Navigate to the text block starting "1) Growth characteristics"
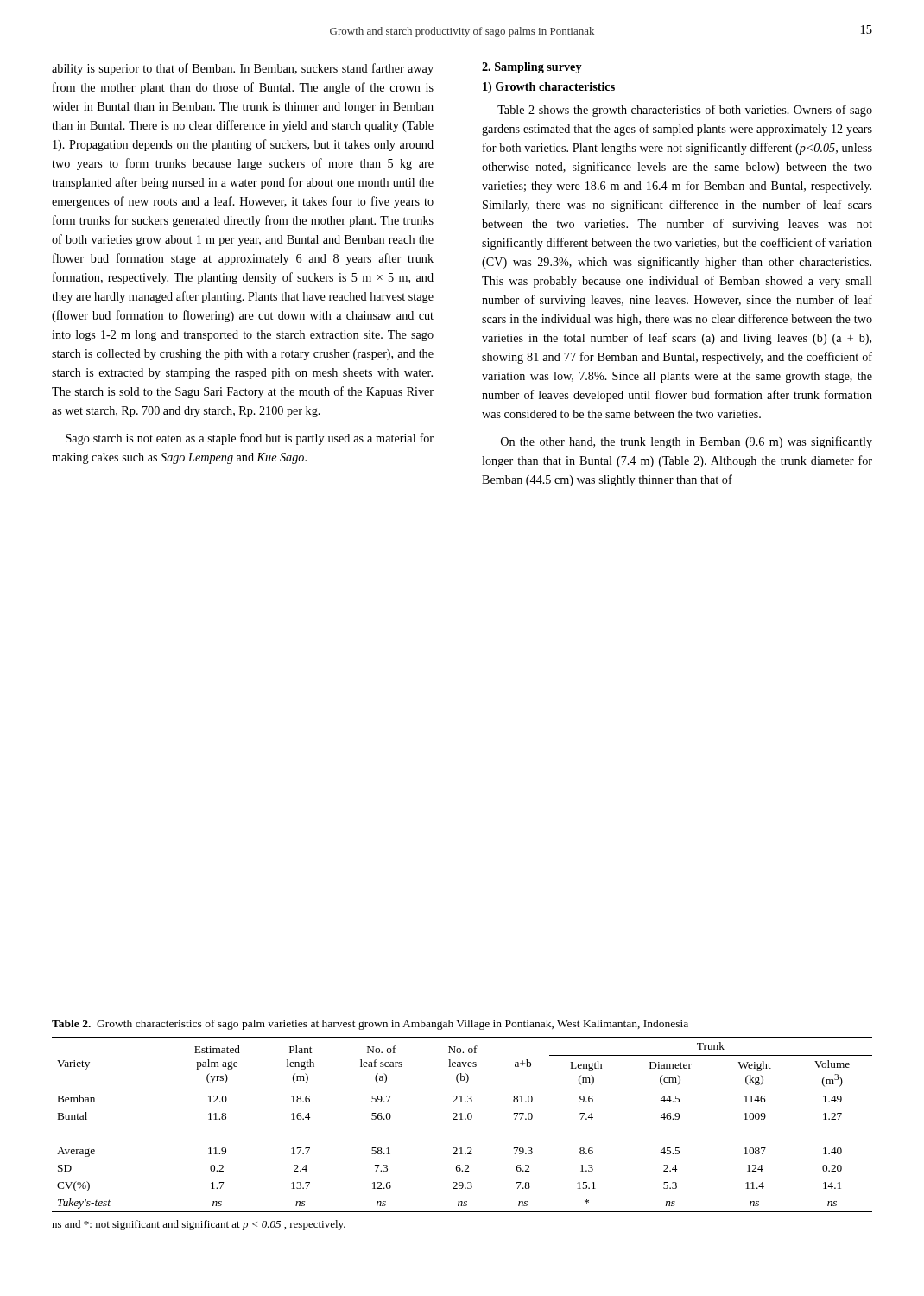 (x=548, y=86)
